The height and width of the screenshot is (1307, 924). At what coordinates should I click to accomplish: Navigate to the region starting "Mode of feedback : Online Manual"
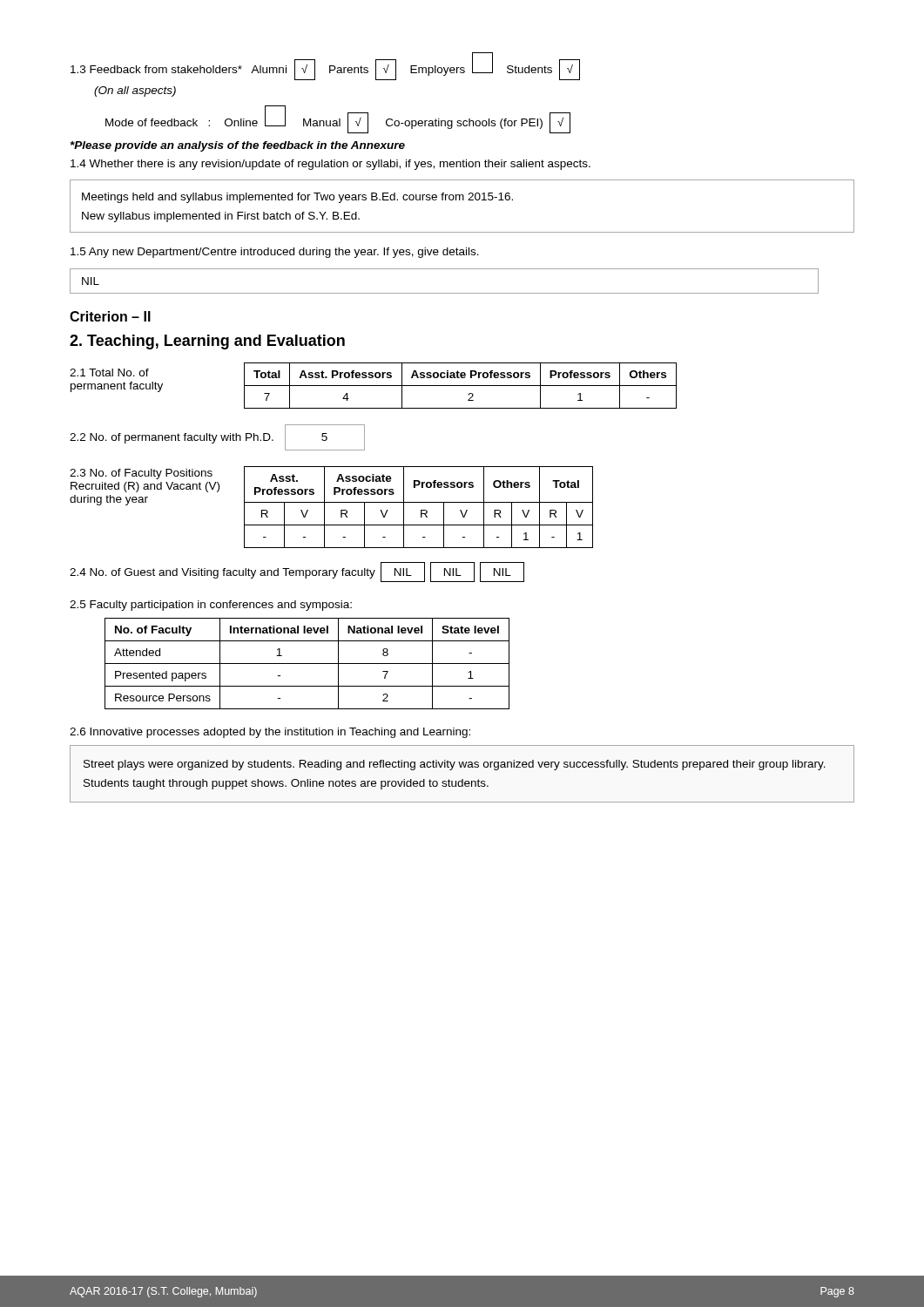(x=338, y=119)
